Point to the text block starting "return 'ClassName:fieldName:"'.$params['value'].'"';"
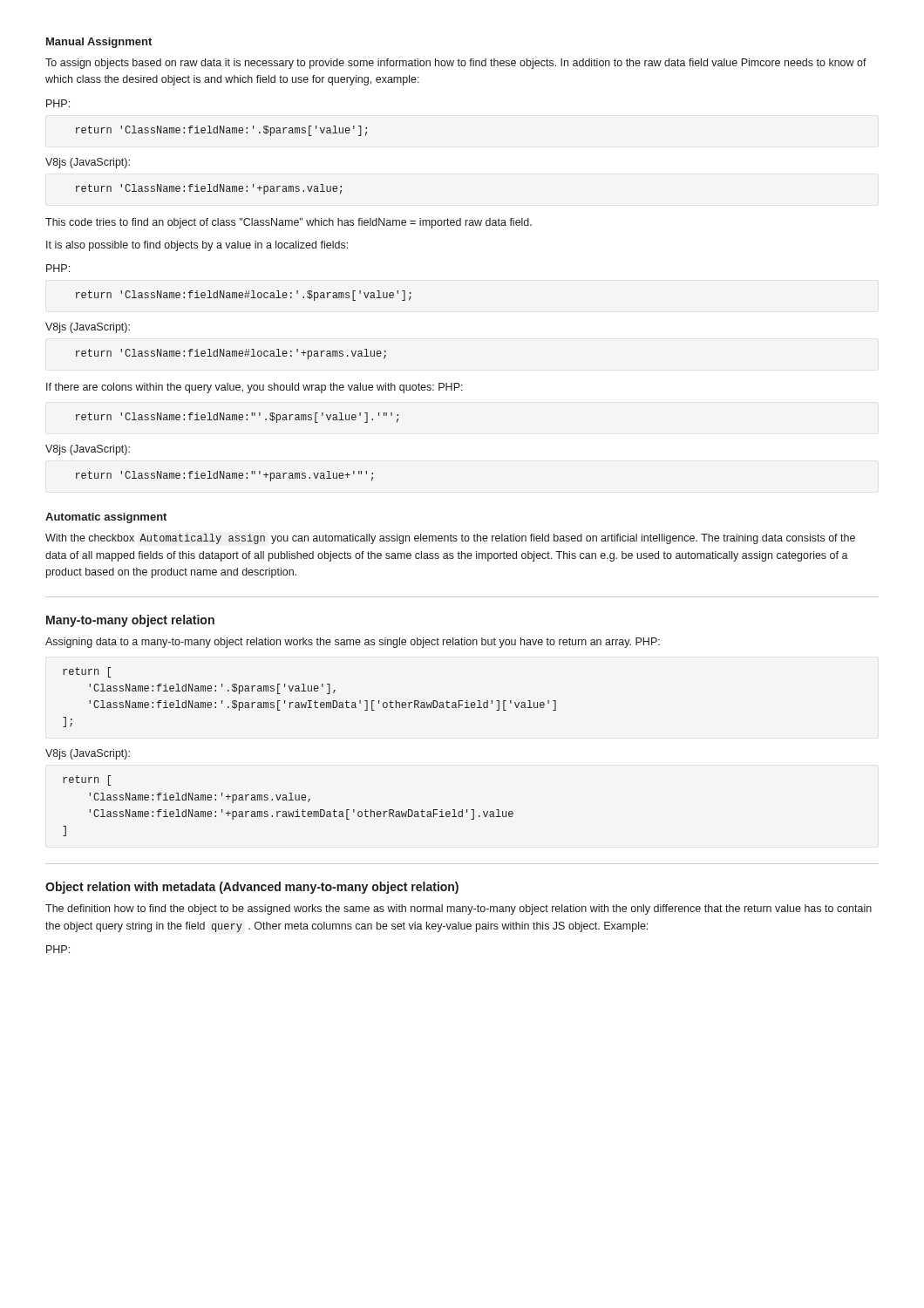 click(231, 417)
